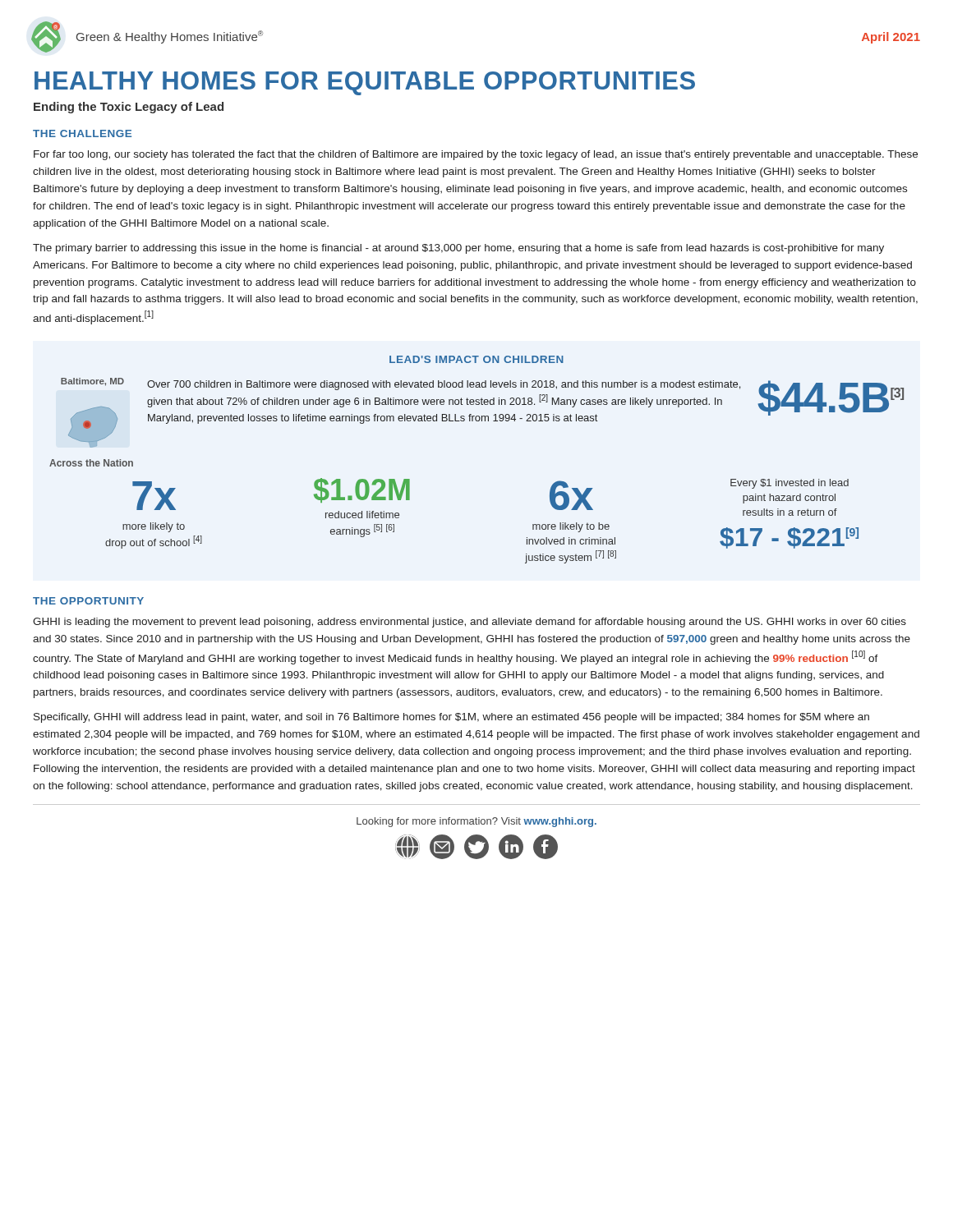953x1232 pixels.
Task: Click on the element starting "Ending the Toxic Legacy of Lead"
Action: (129, 108)
